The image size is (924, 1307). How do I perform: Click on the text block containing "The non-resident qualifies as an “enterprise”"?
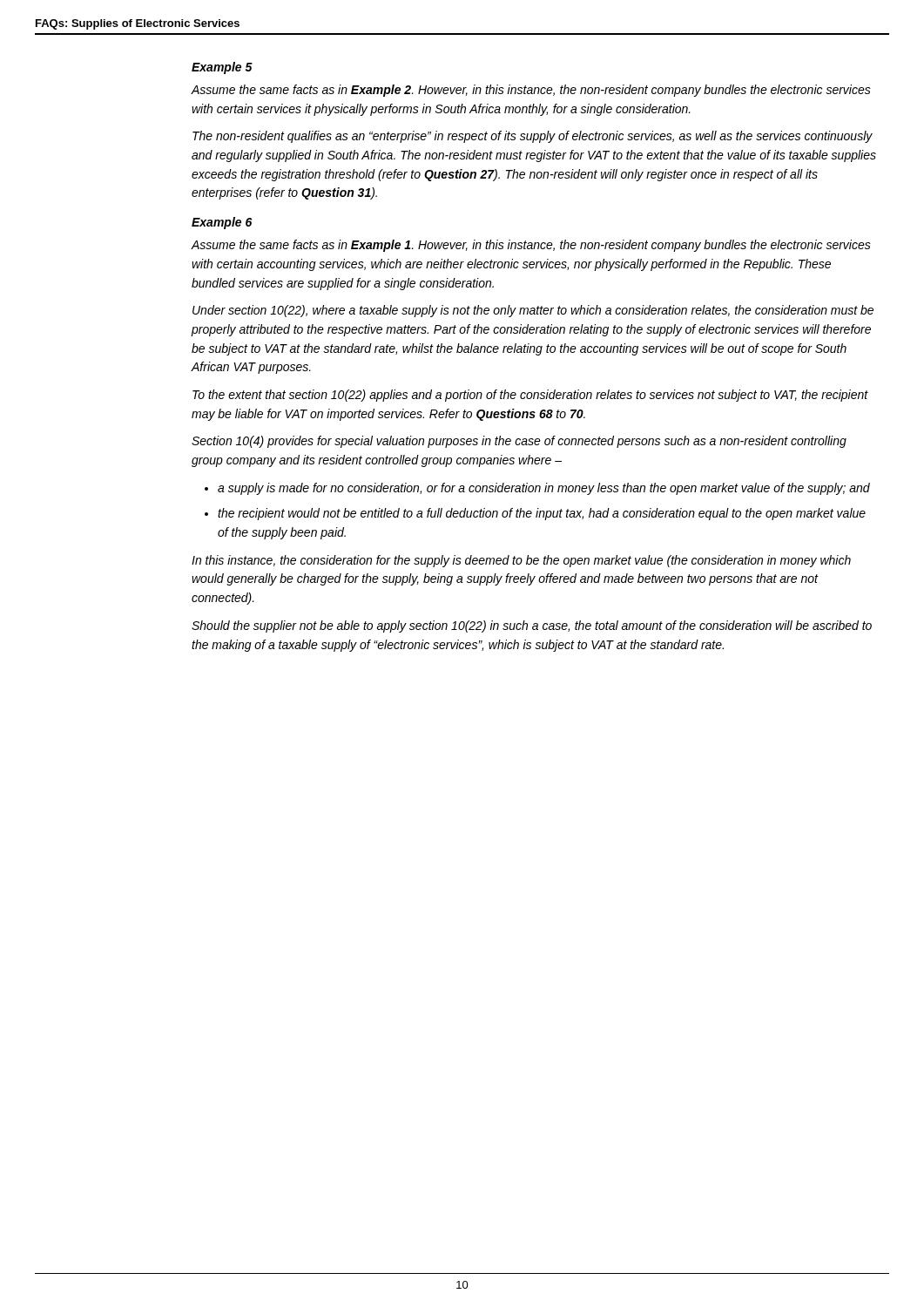tap(534, 165)
